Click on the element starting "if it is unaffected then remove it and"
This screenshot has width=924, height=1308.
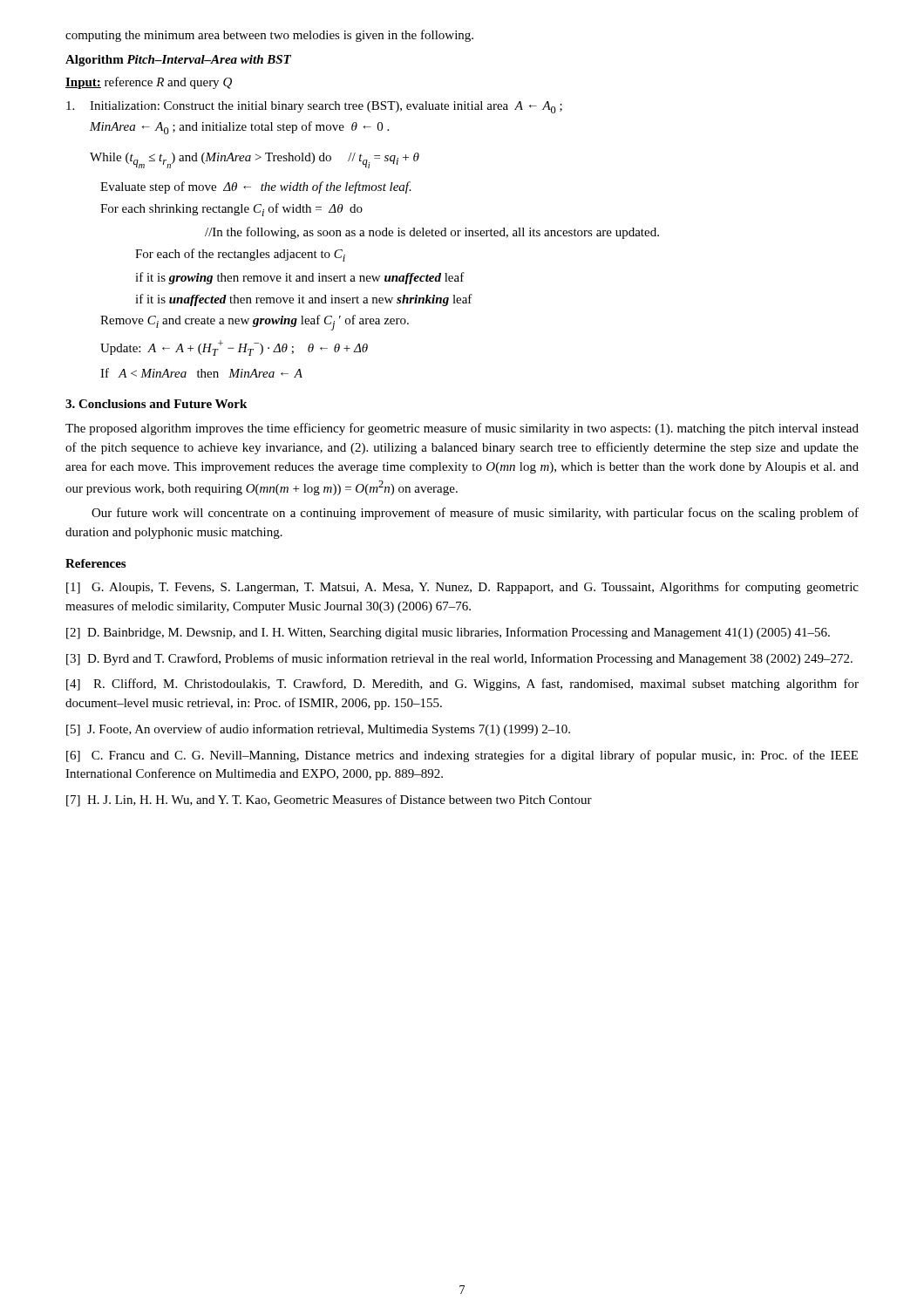[303, 299]
